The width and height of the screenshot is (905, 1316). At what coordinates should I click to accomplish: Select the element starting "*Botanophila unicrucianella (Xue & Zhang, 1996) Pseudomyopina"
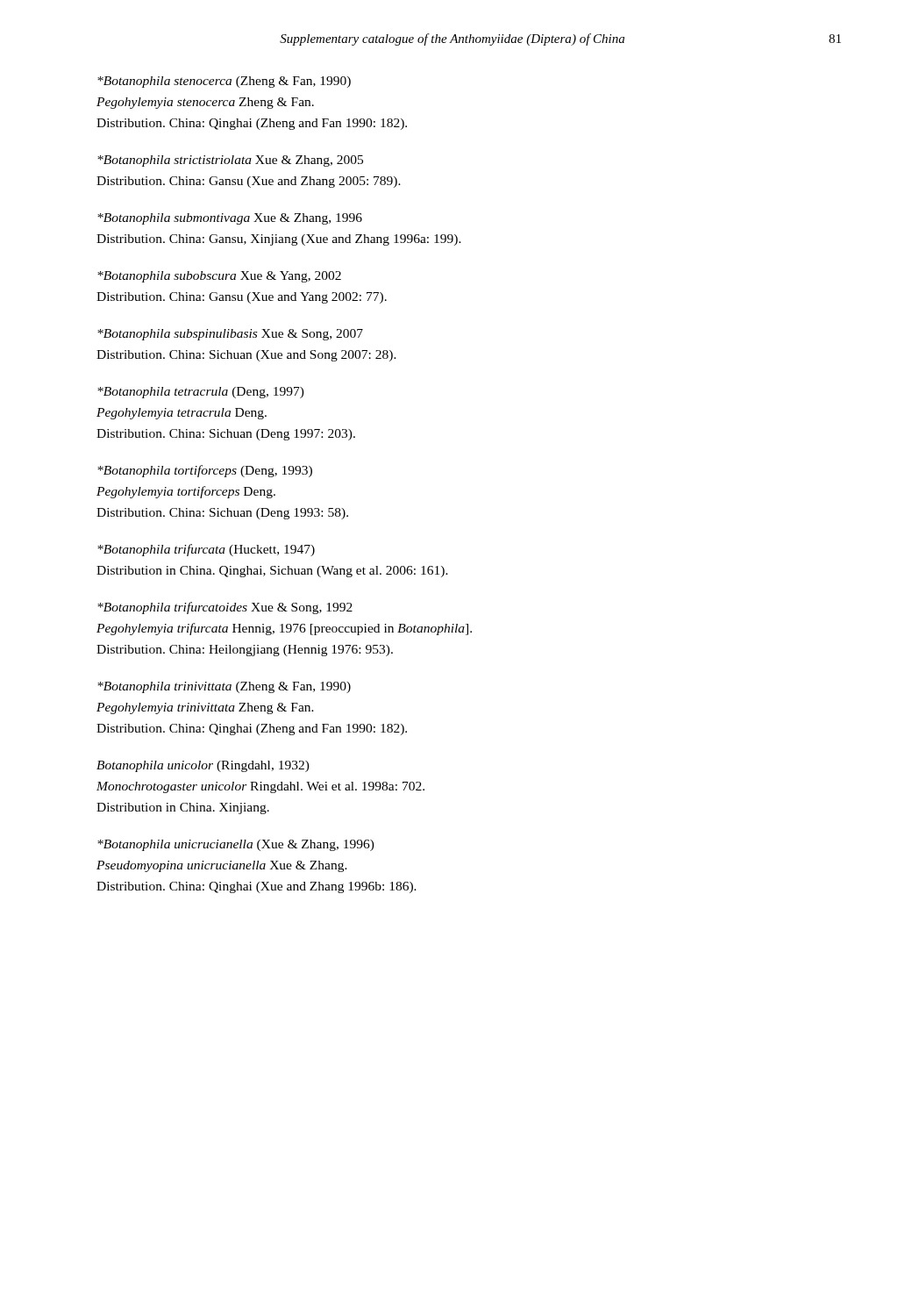(x=236, y=845)
